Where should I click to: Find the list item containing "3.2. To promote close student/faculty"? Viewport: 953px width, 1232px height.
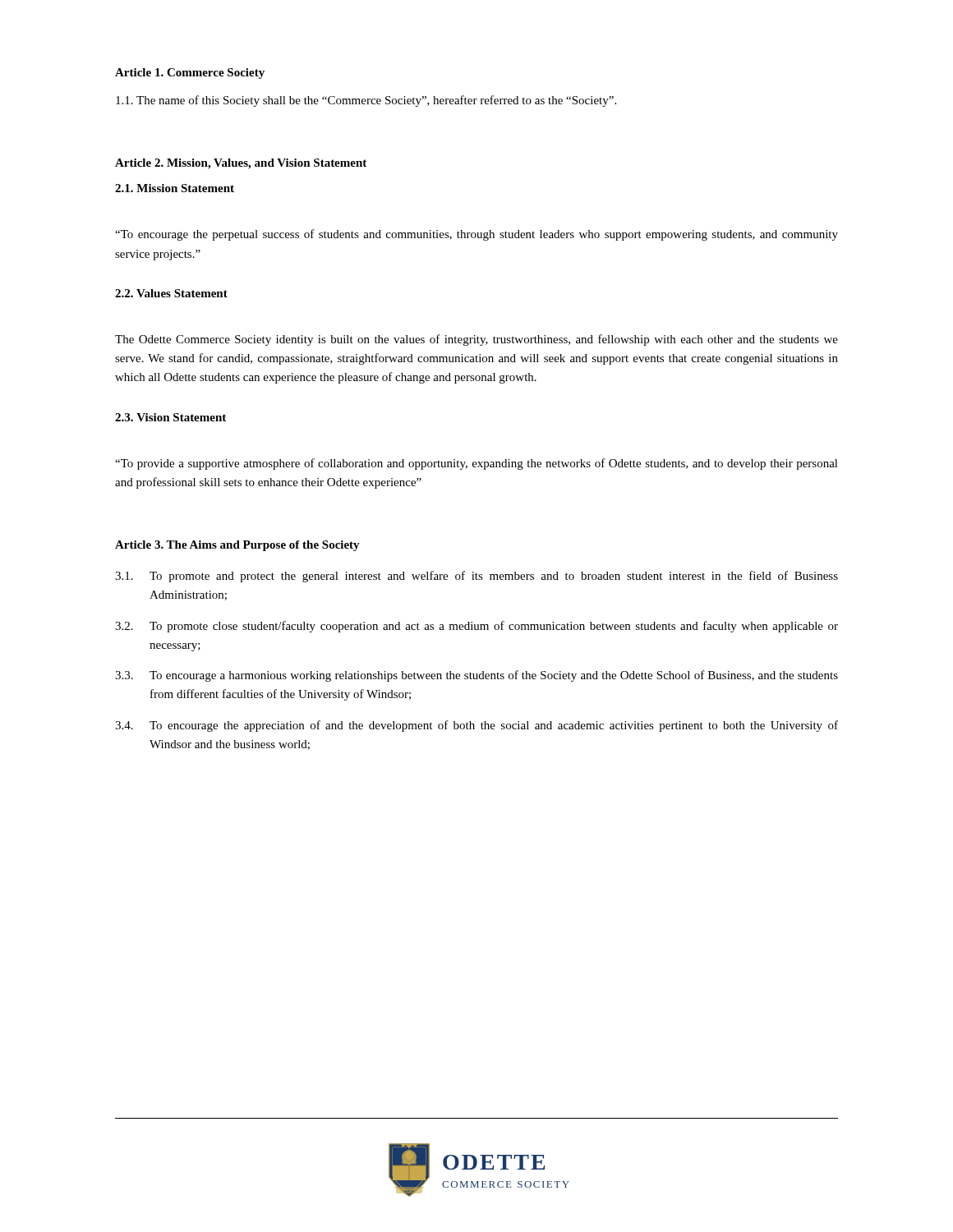pyautogui.click(x=476, y=635)
